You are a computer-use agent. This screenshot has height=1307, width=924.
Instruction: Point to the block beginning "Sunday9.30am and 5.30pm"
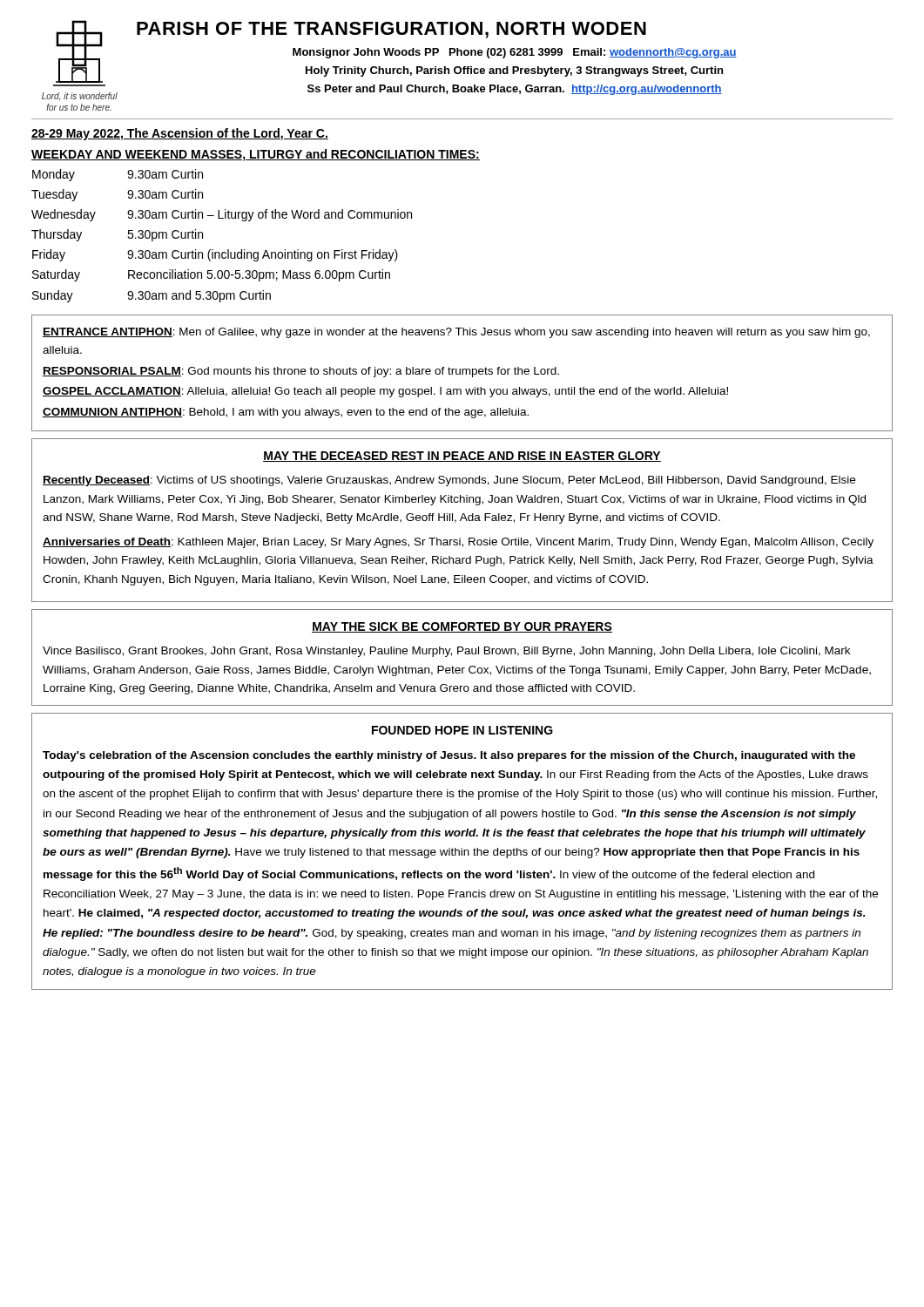coord(151,296)
